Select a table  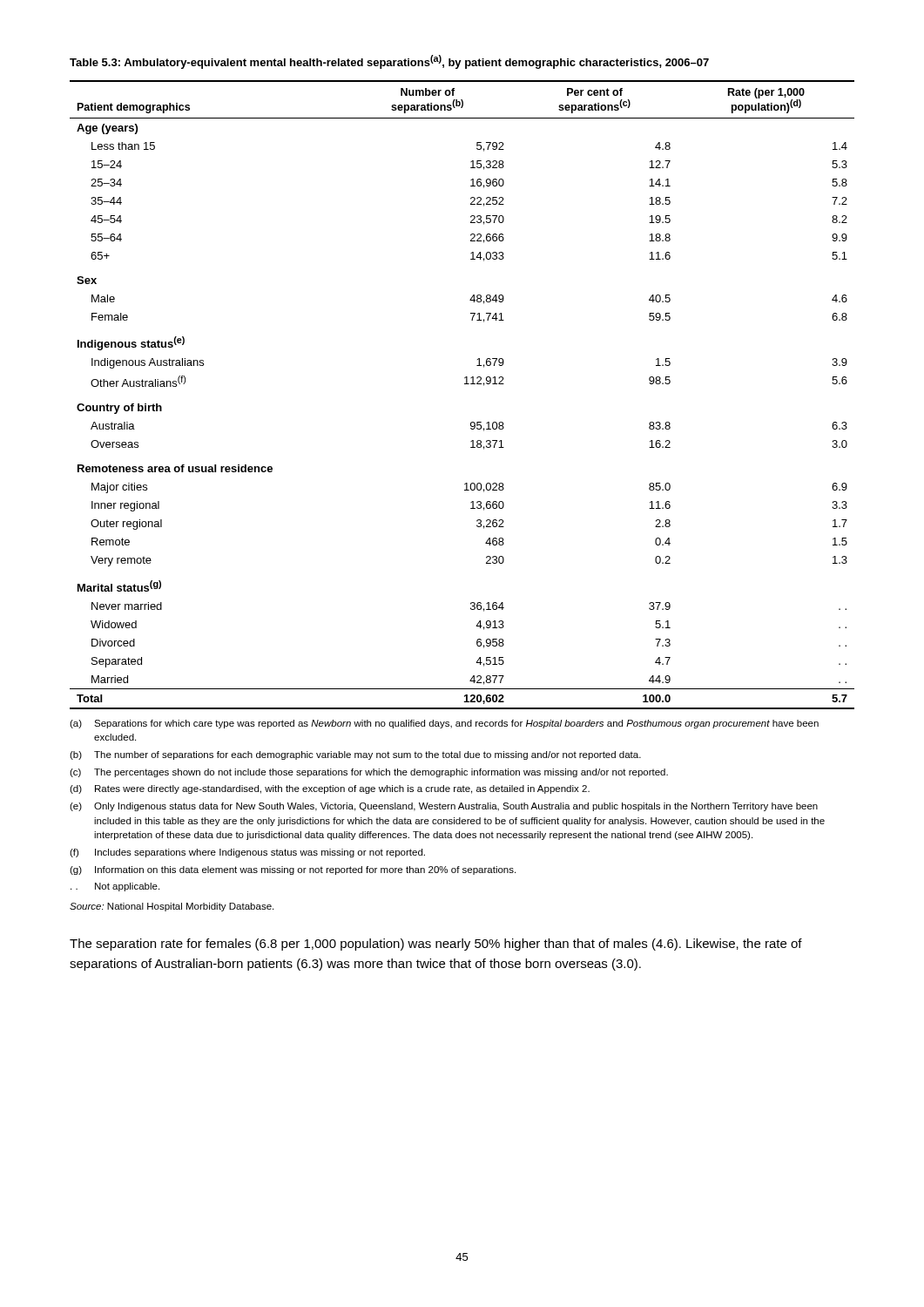point(462,394)
